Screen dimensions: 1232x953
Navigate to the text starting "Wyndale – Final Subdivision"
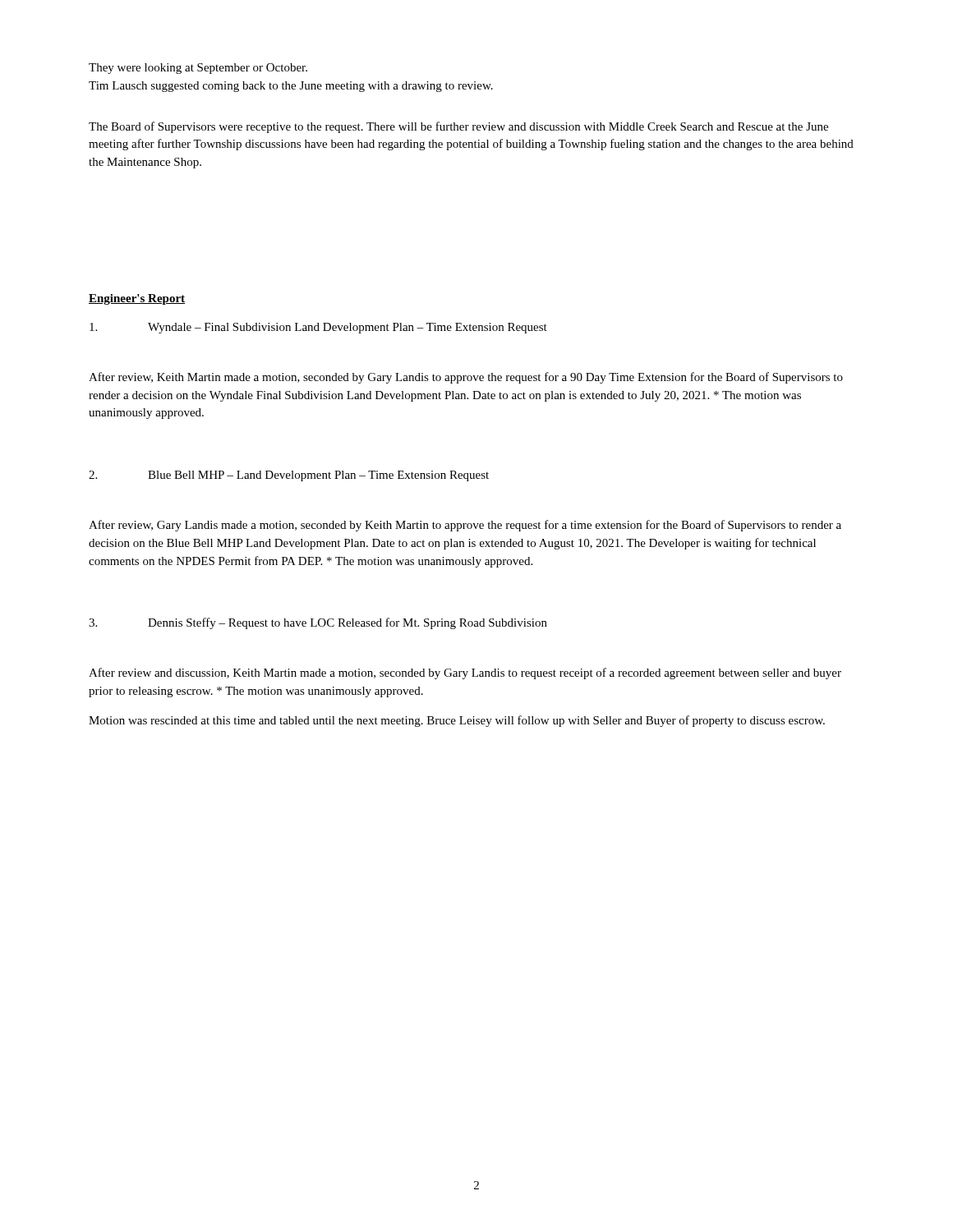click(x=476, y=327)
